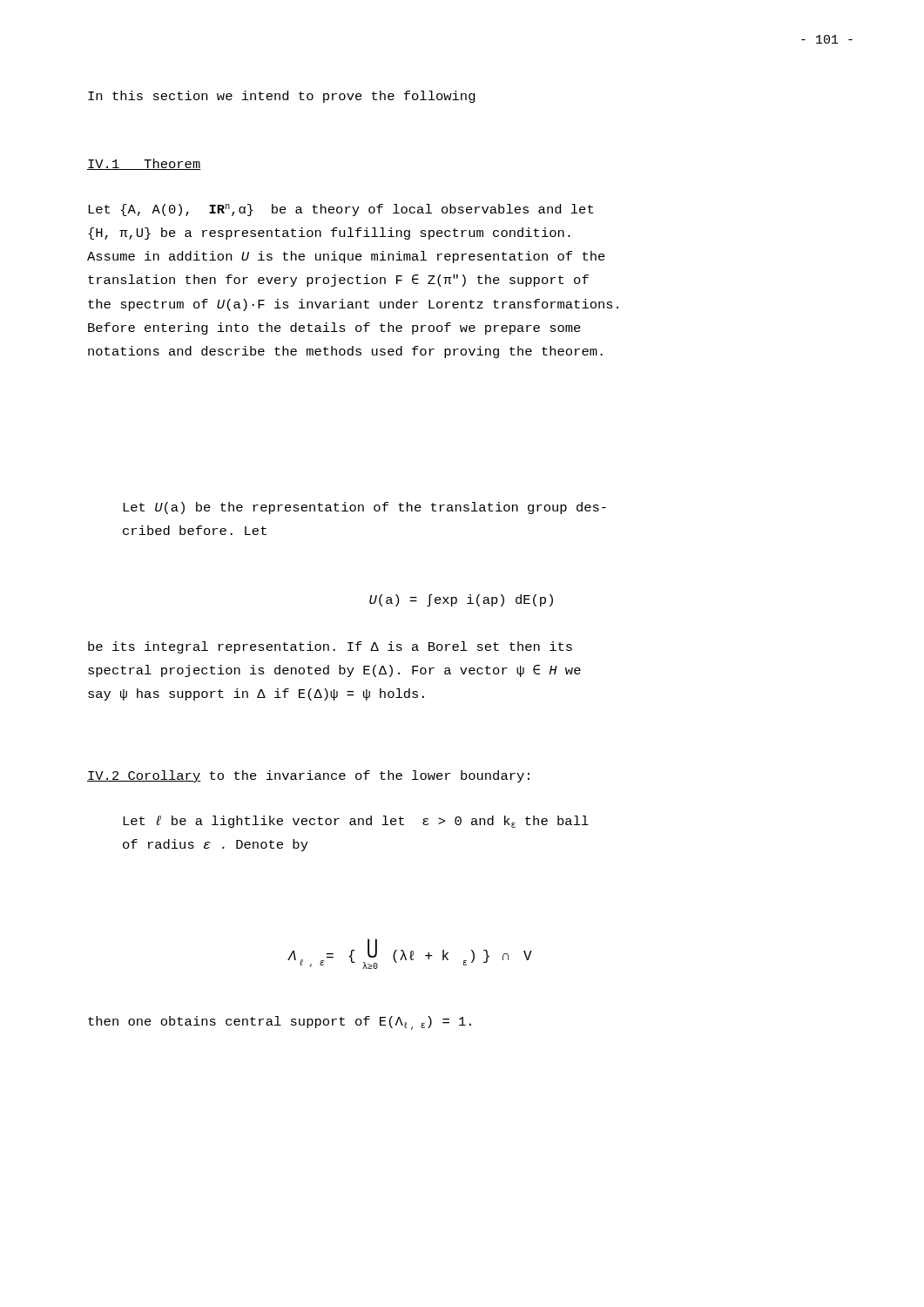The image size is (924, 1307).
Task: Select the text block containing "Let {A, A(0), IRn,α} be"
Action: (354, 281)
